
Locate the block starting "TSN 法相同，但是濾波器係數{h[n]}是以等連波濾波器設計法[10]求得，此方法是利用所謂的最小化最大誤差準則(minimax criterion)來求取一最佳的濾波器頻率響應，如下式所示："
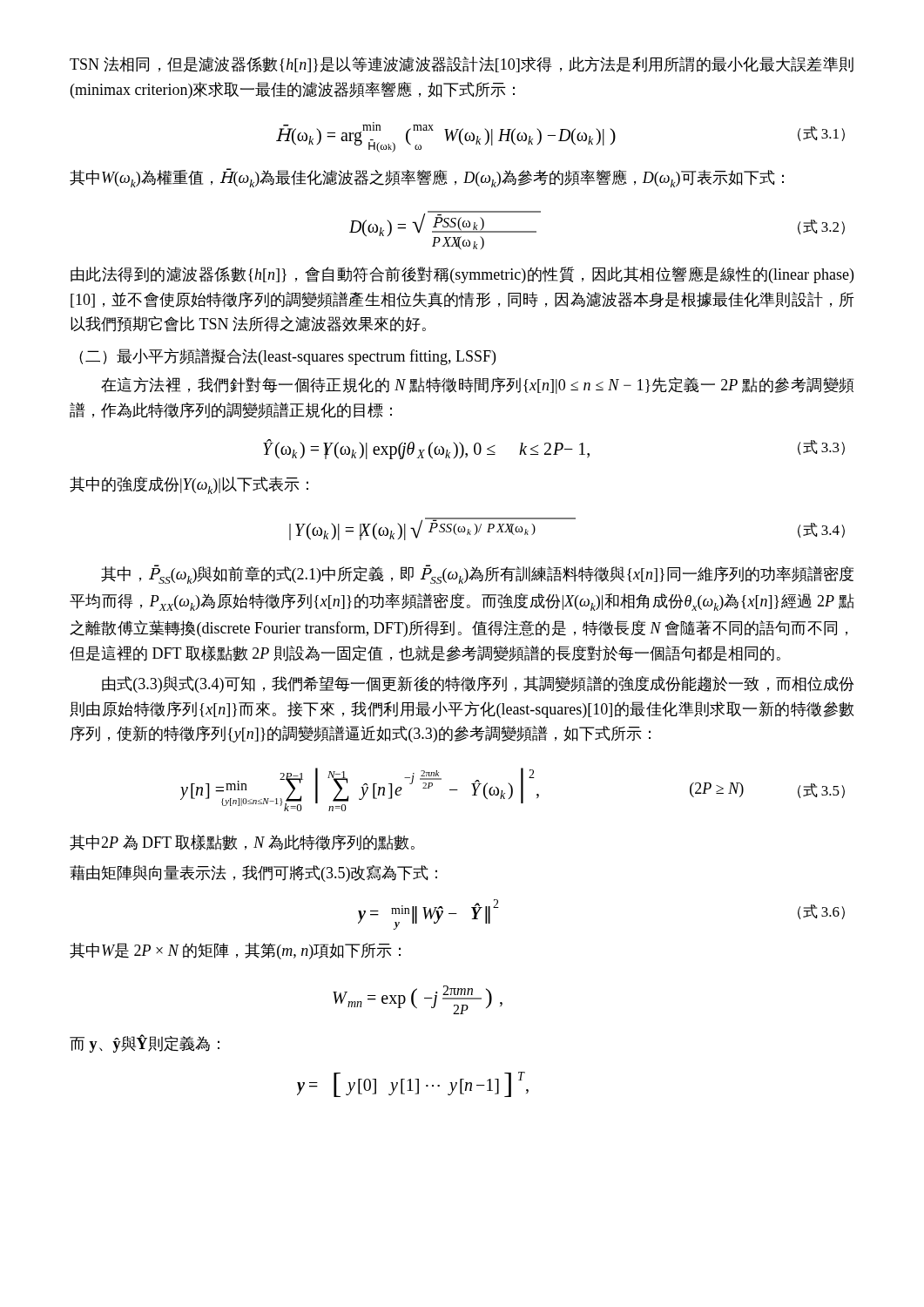point(462,77)
